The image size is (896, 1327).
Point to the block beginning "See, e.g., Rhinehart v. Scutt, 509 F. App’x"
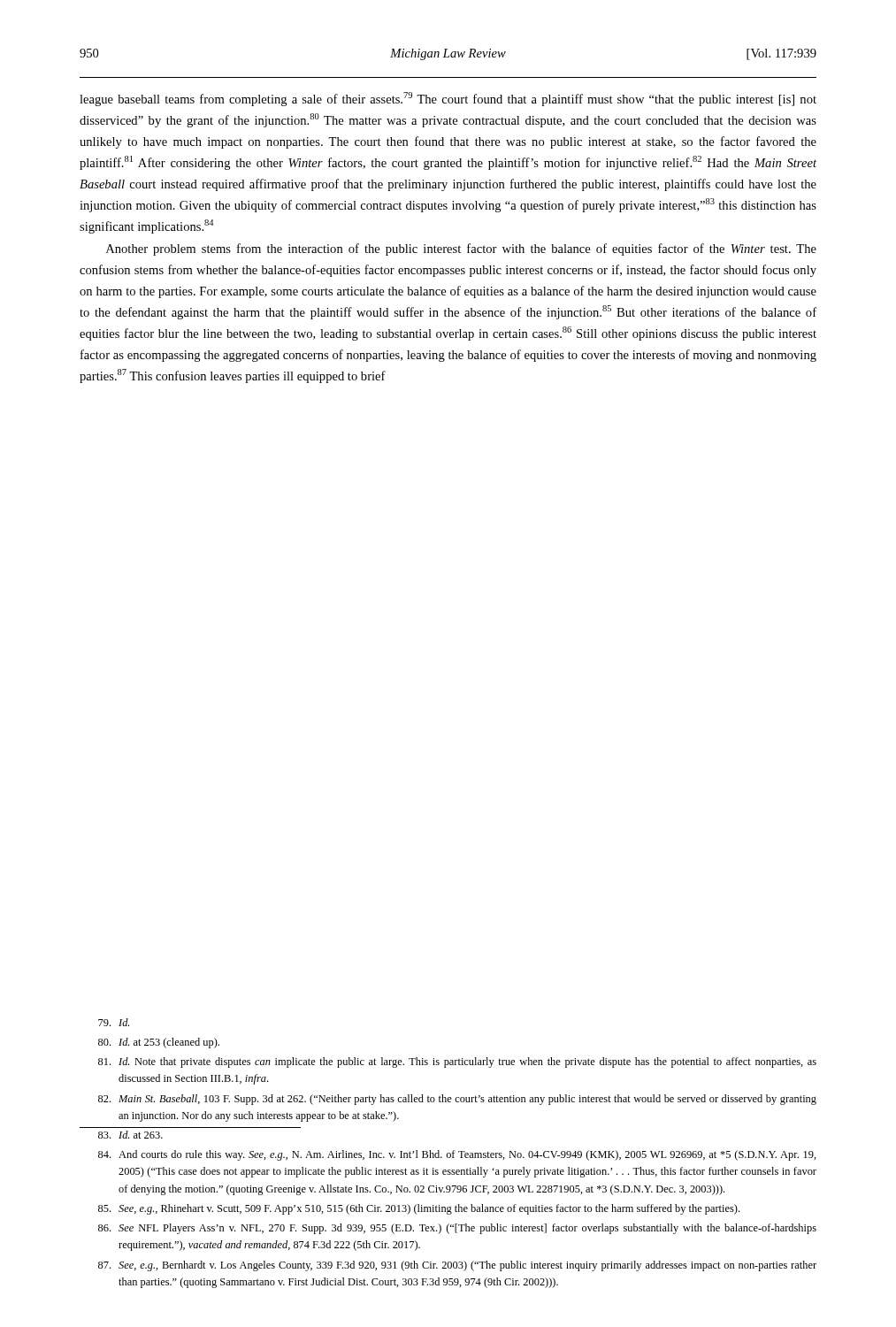pyautogui.click(x=448, y=1209)
